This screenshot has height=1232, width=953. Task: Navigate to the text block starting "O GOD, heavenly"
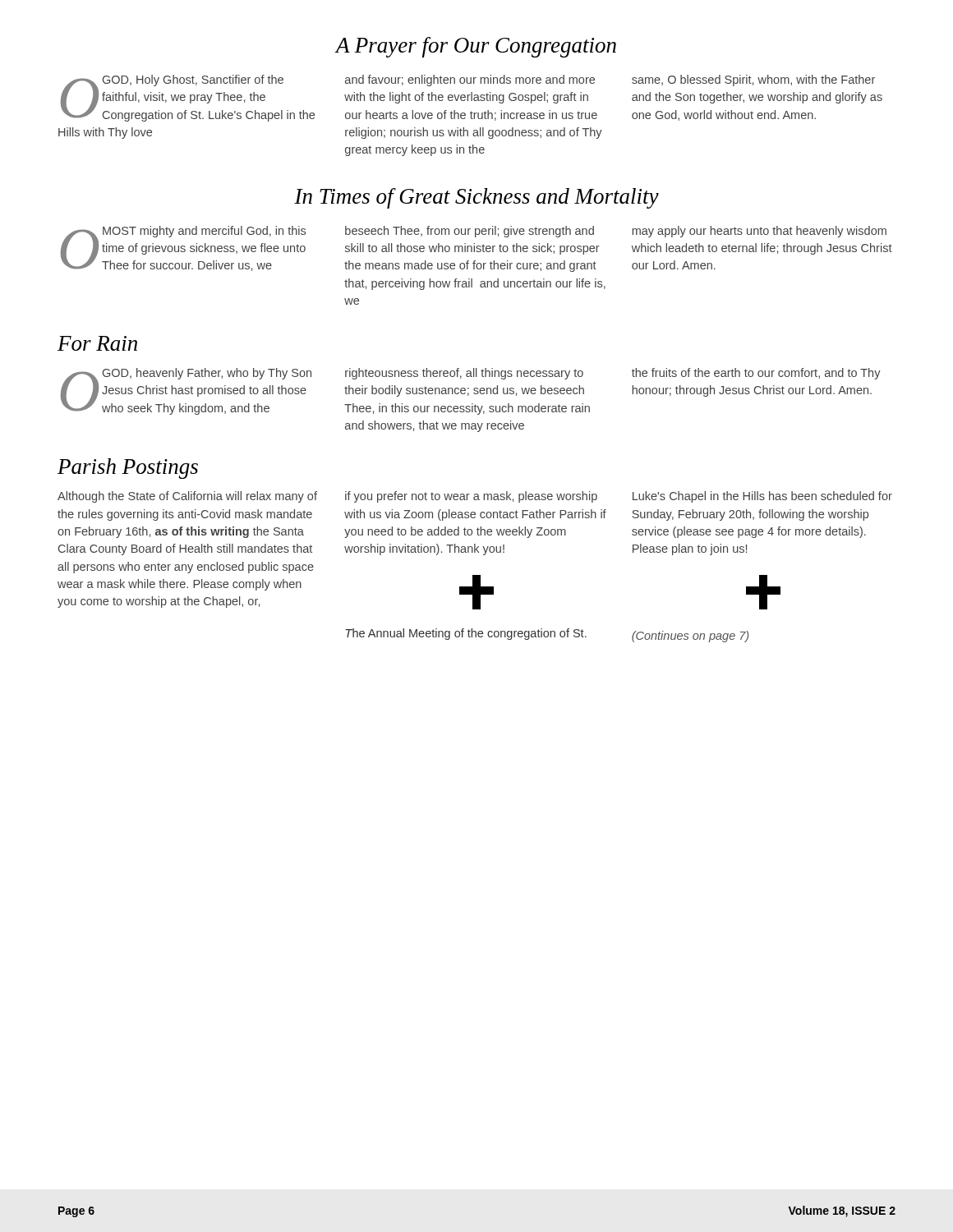coord(476,400)
